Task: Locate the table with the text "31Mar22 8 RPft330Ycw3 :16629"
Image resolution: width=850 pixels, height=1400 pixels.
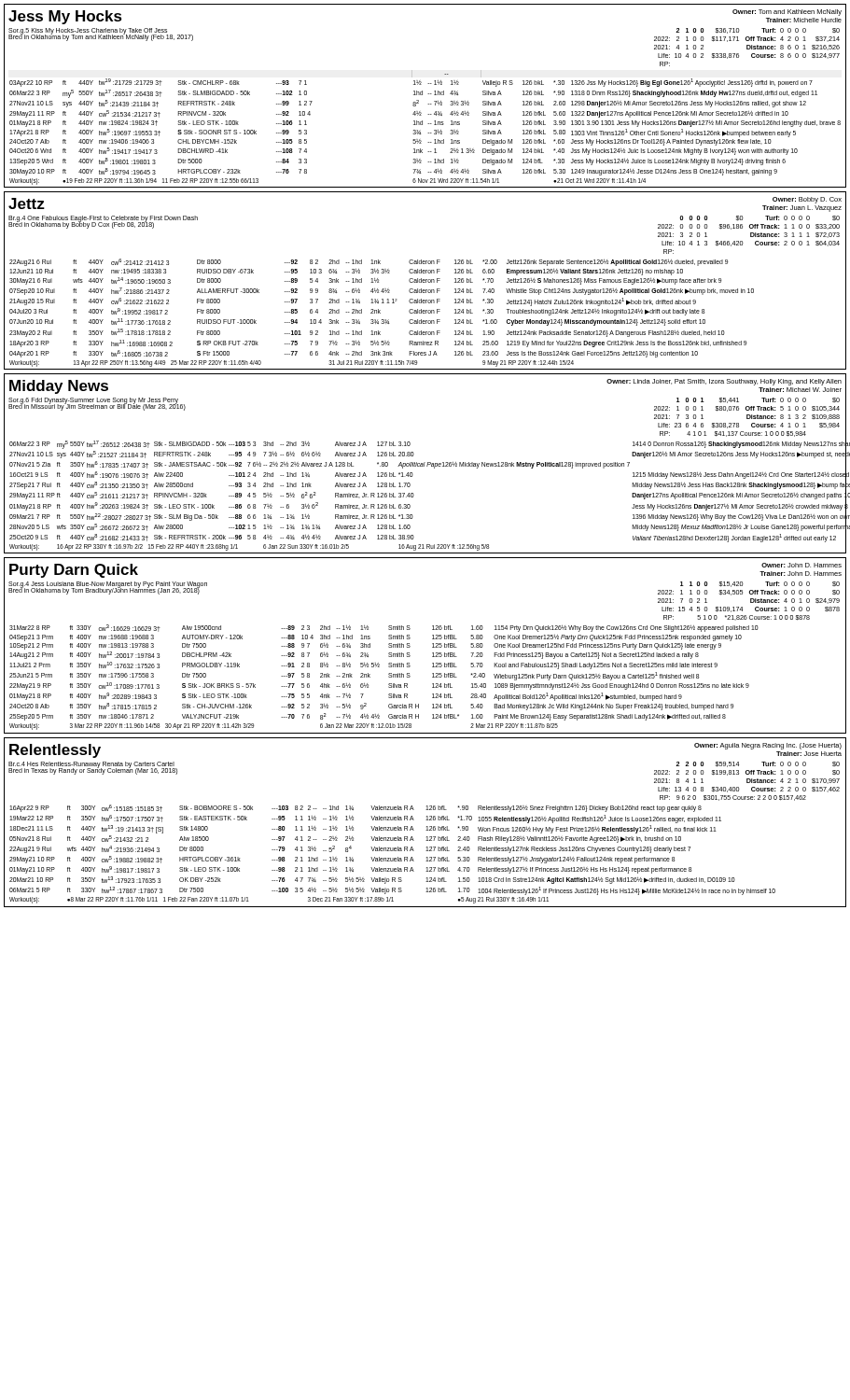Action: [x=425, y=677]
